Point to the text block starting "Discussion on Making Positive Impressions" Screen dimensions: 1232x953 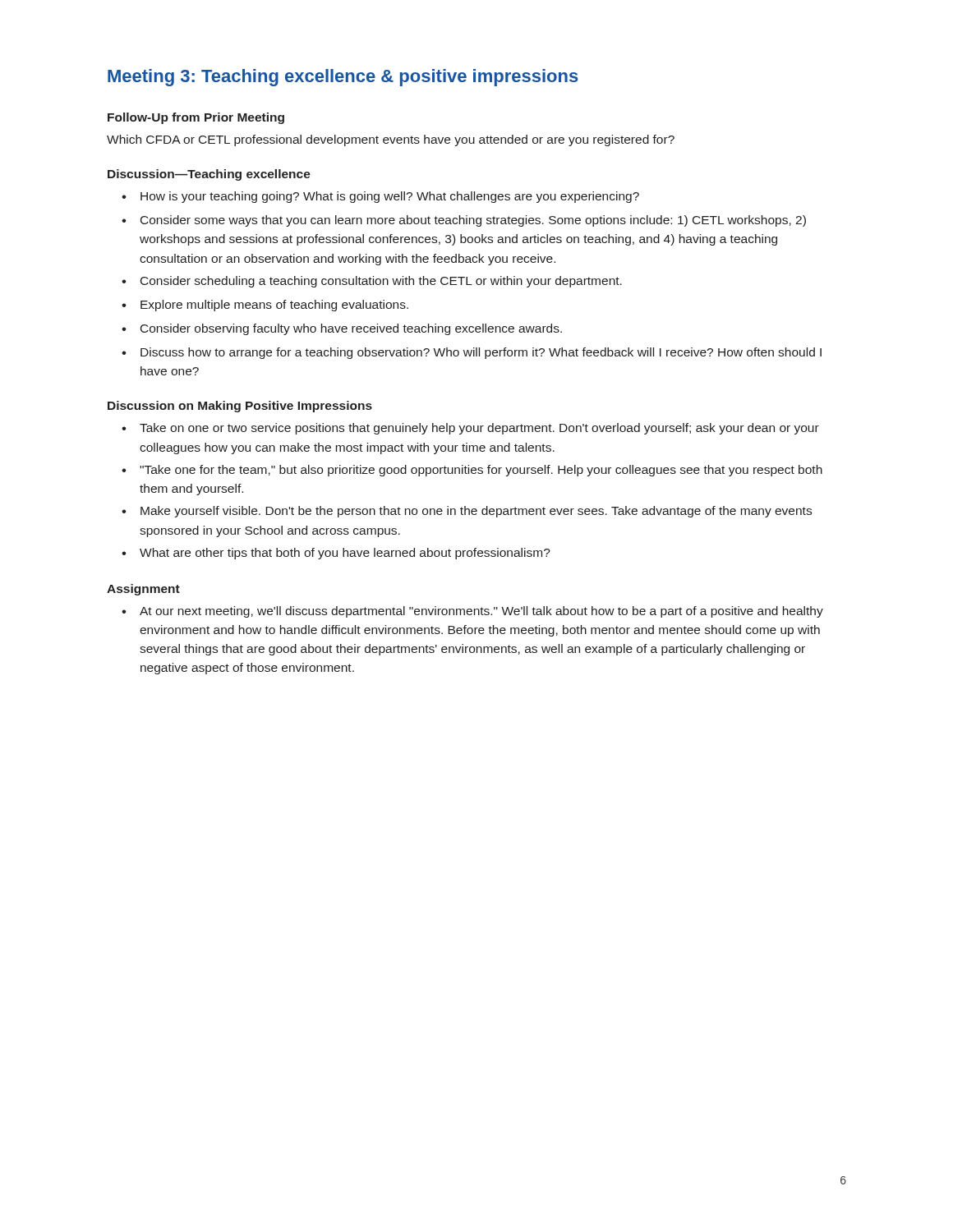coord(239,406)
